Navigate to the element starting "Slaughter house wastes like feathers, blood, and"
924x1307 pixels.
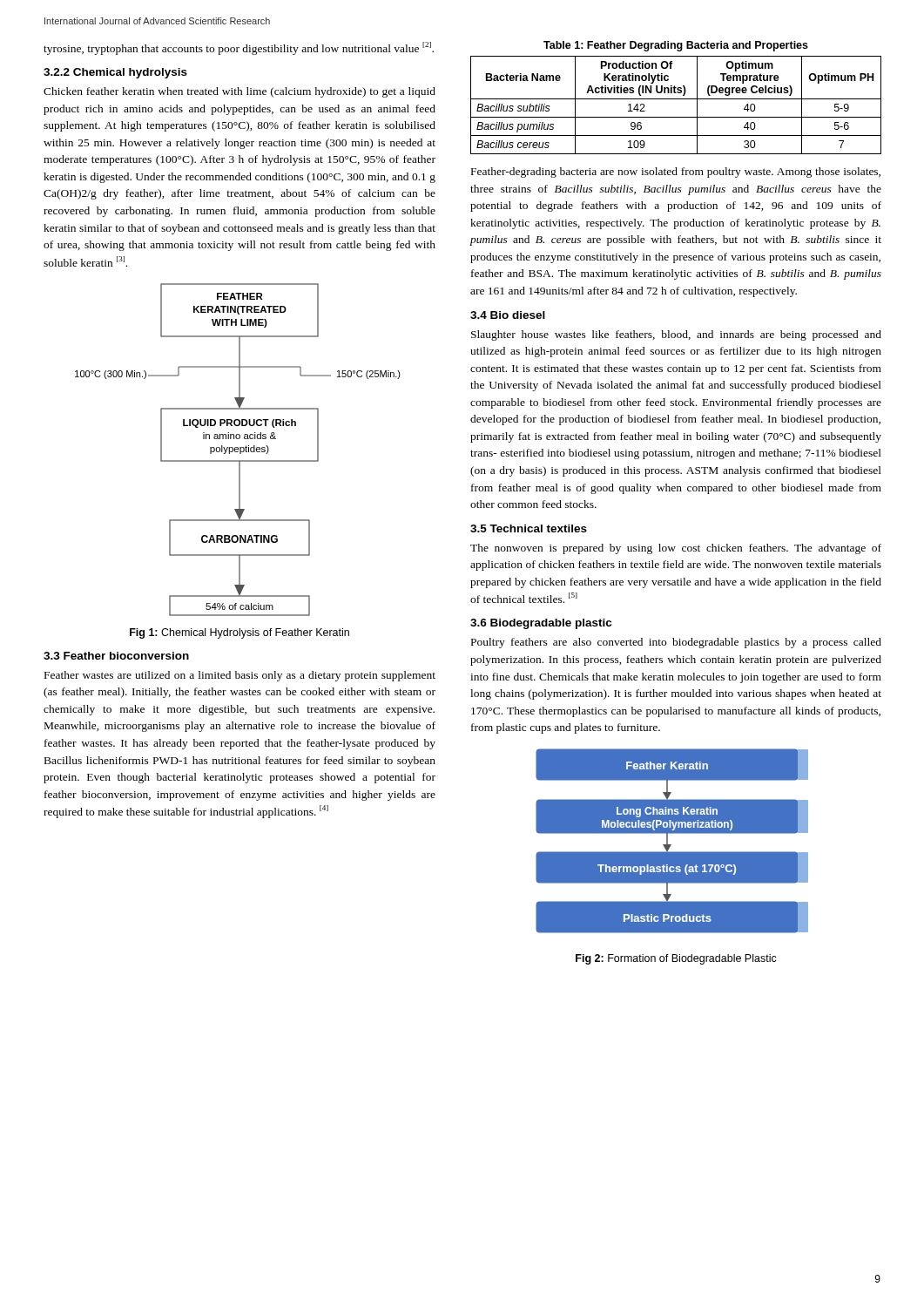pyautogui.click(x=676, y=419)
